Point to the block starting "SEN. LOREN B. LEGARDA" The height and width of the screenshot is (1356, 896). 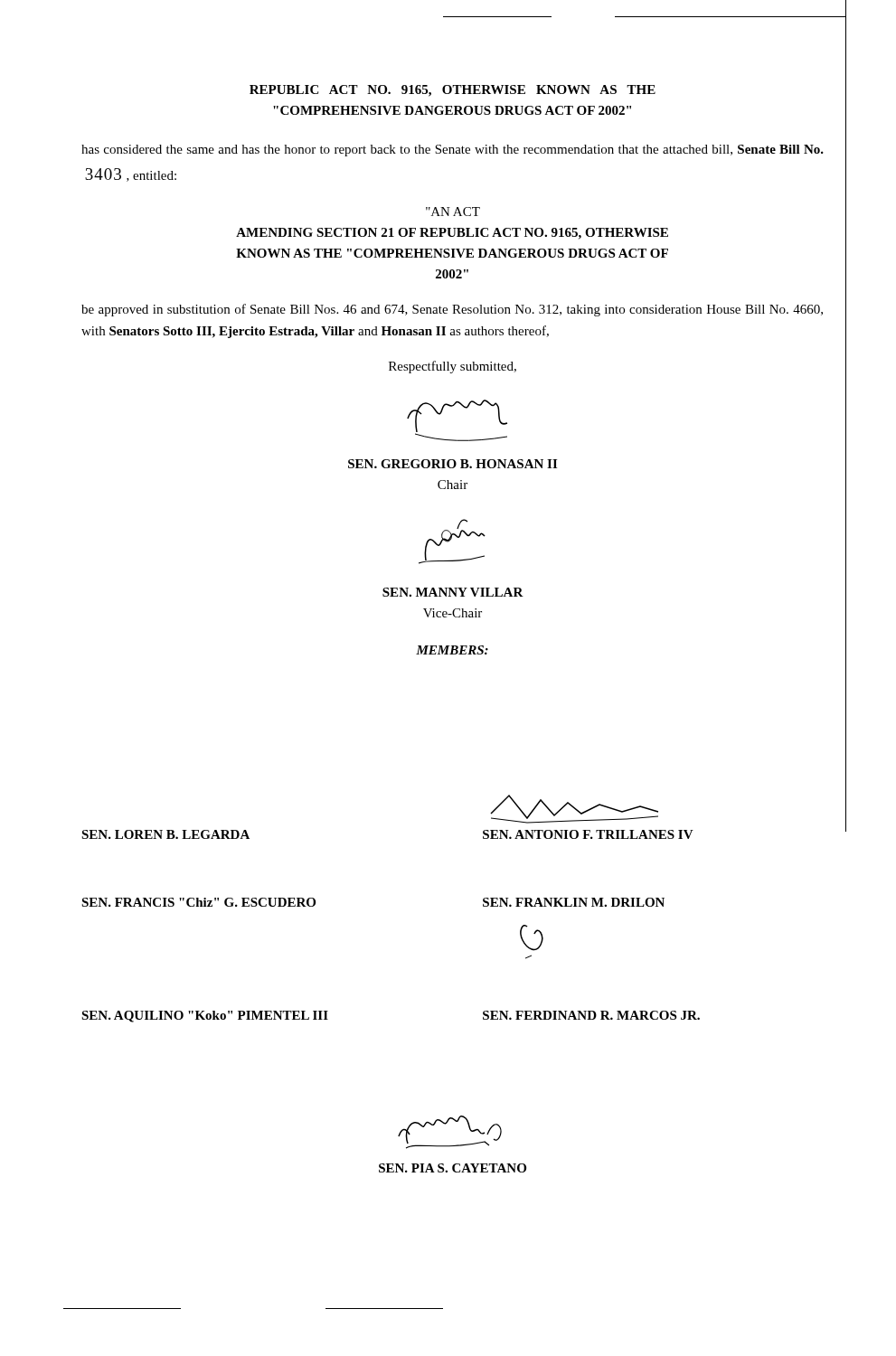[166, 834]
